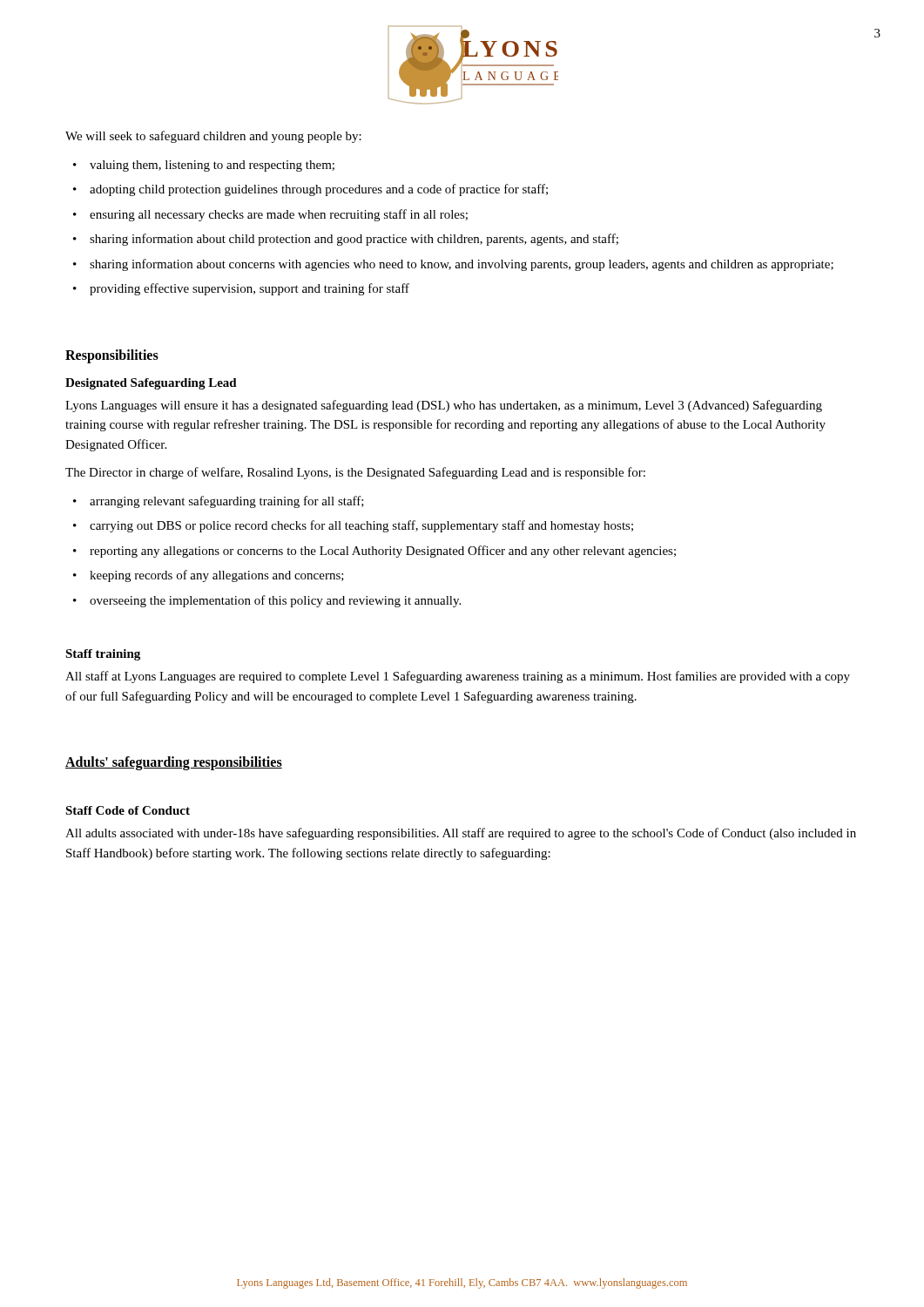
Task: Click on the section header with the text "Adults' safeguarding responsibilities"
Action: point(174,762)
